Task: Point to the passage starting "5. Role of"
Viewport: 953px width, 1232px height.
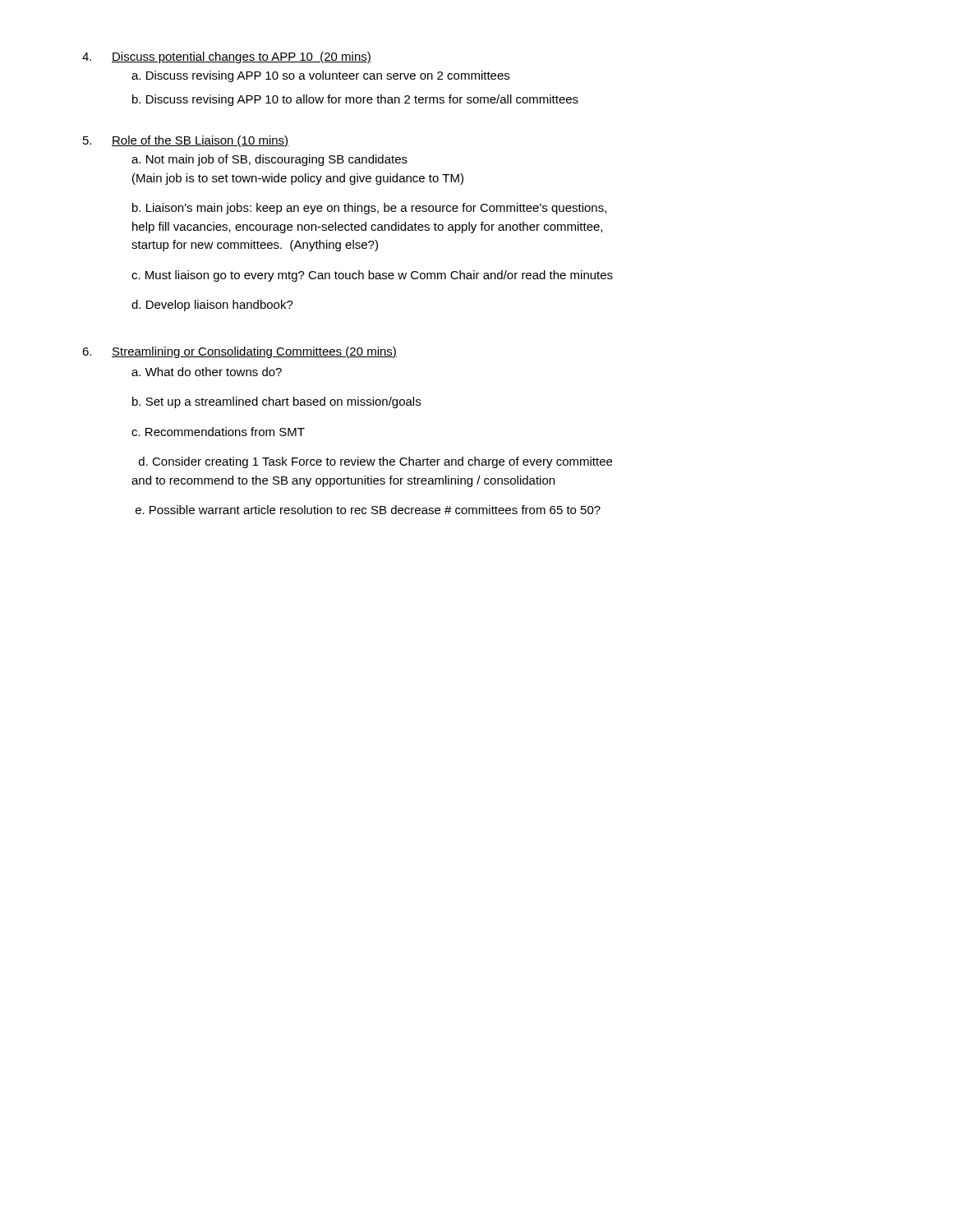Action: [x=485, y=224]
